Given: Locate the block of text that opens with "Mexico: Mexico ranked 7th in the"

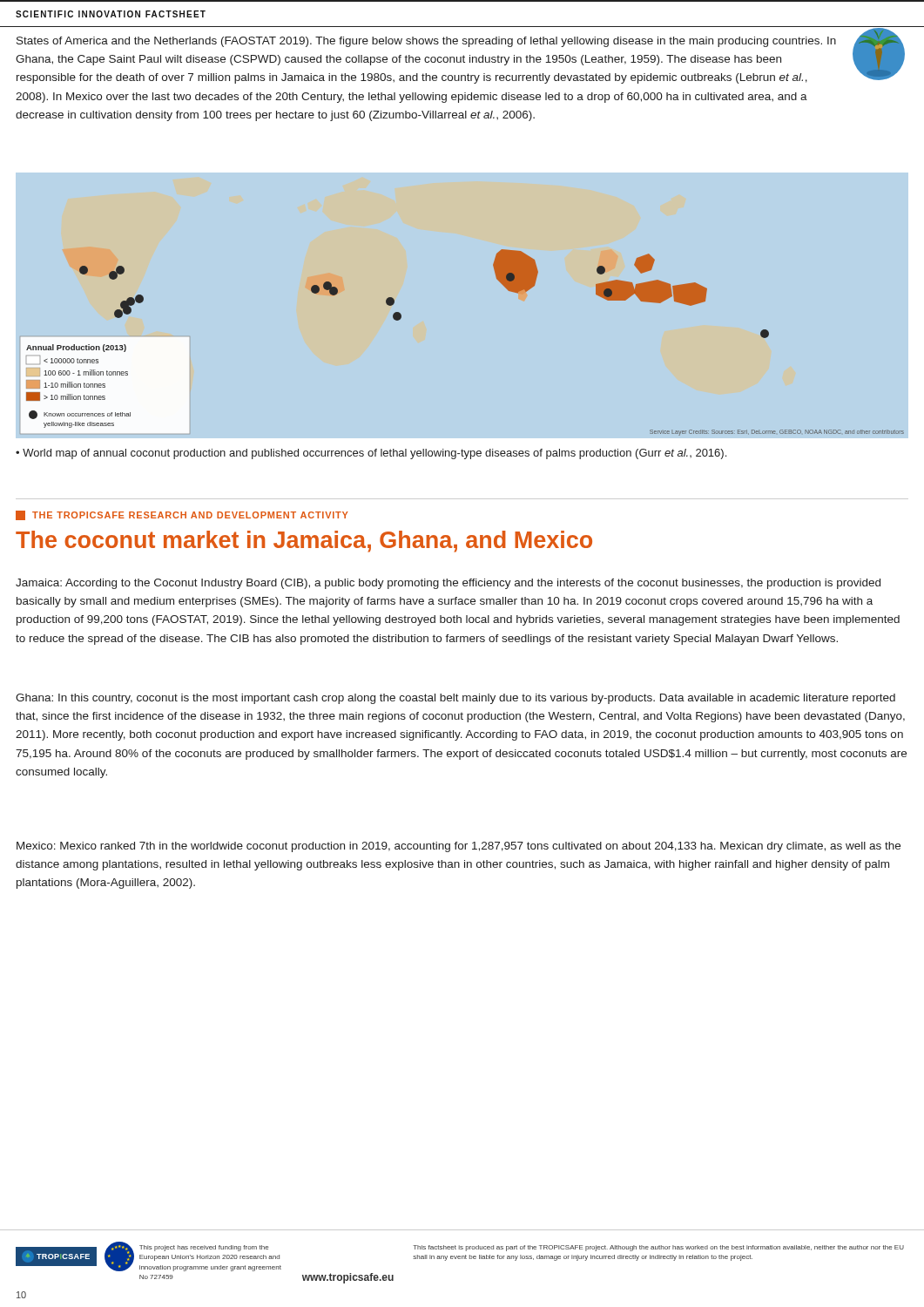Looking at the screenshot, I should [x=458, y=864].
